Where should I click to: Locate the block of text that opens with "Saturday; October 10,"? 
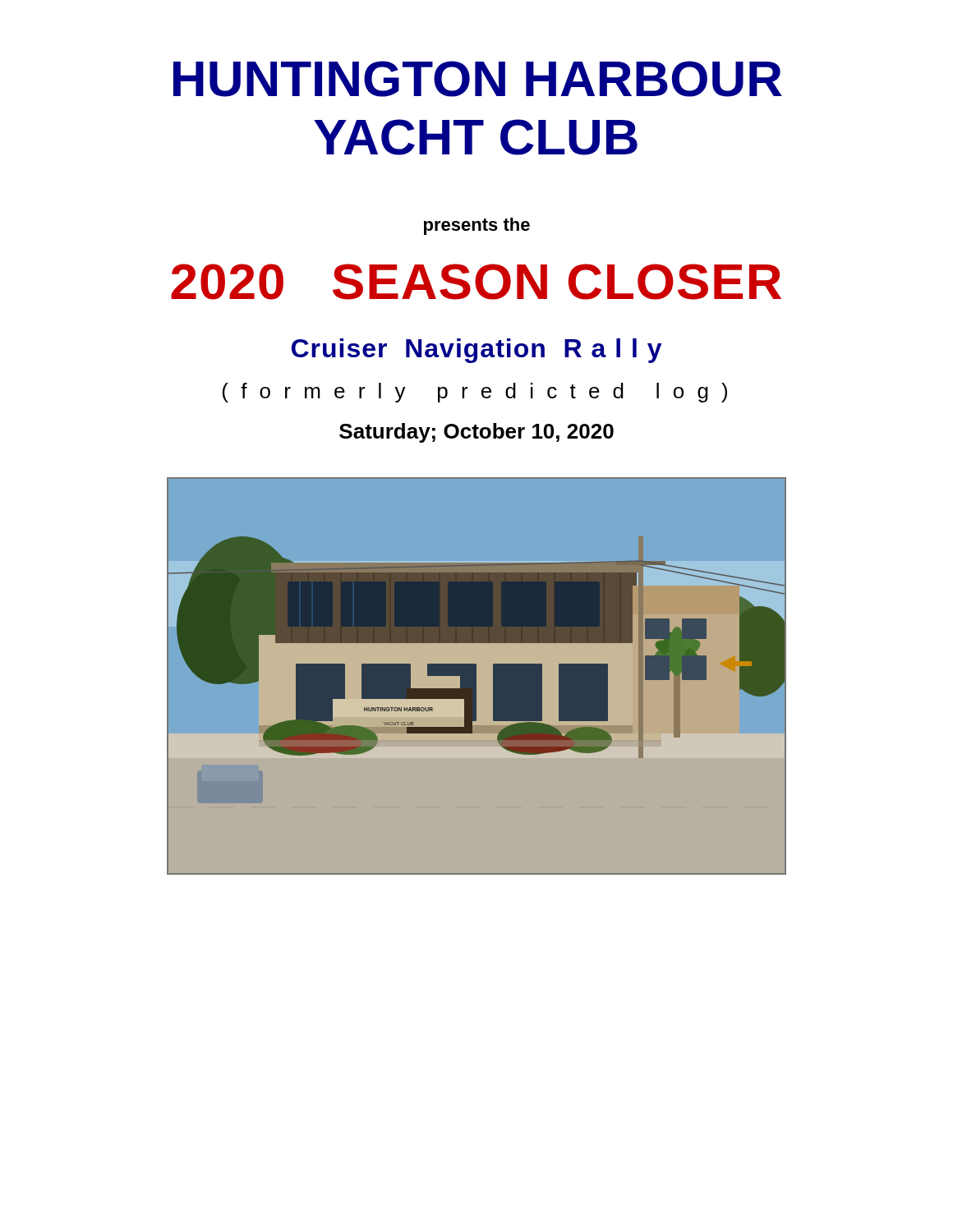(x=476, y=431)
